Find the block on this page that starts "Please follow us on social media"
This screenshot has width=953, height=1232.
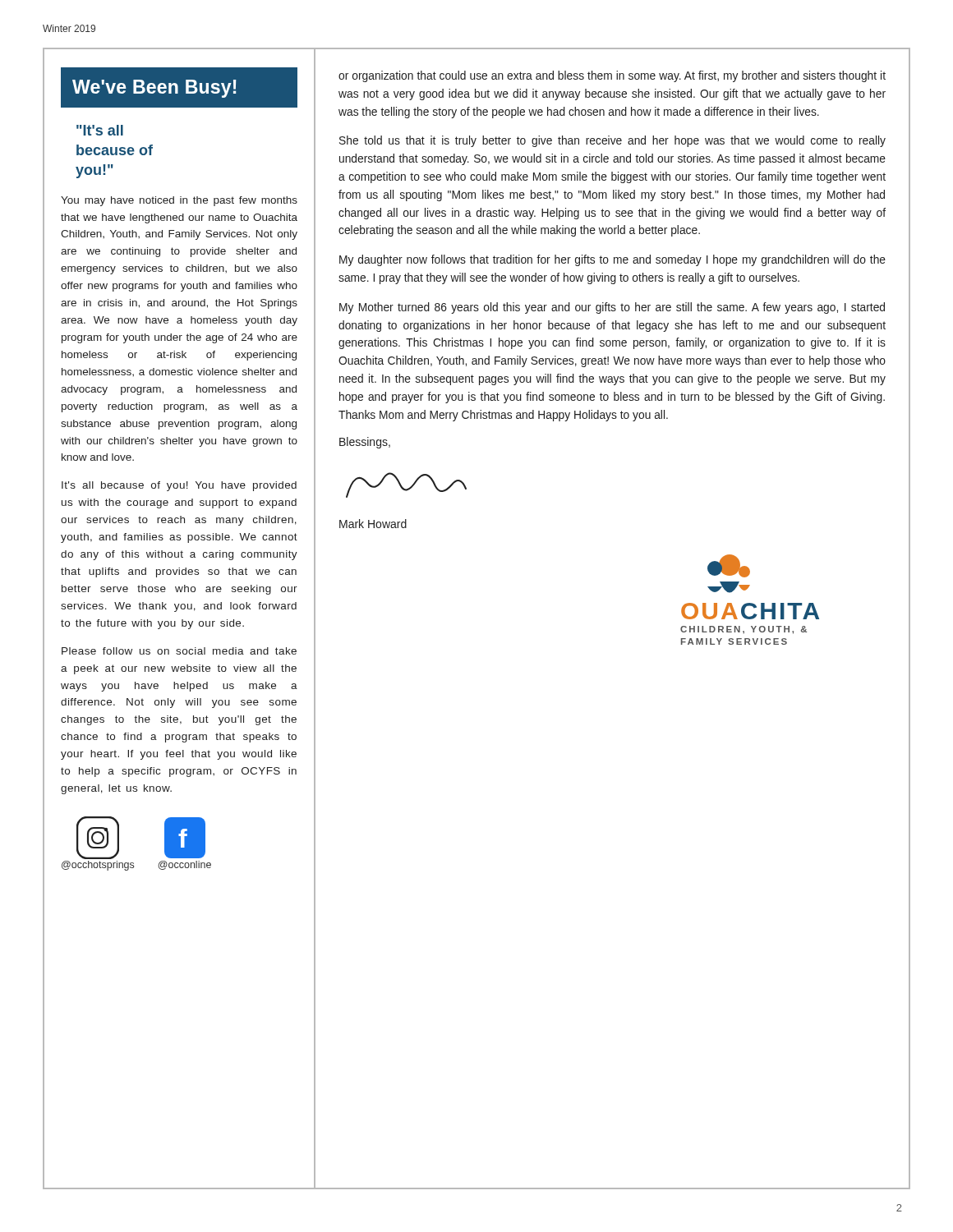point(179,719)
